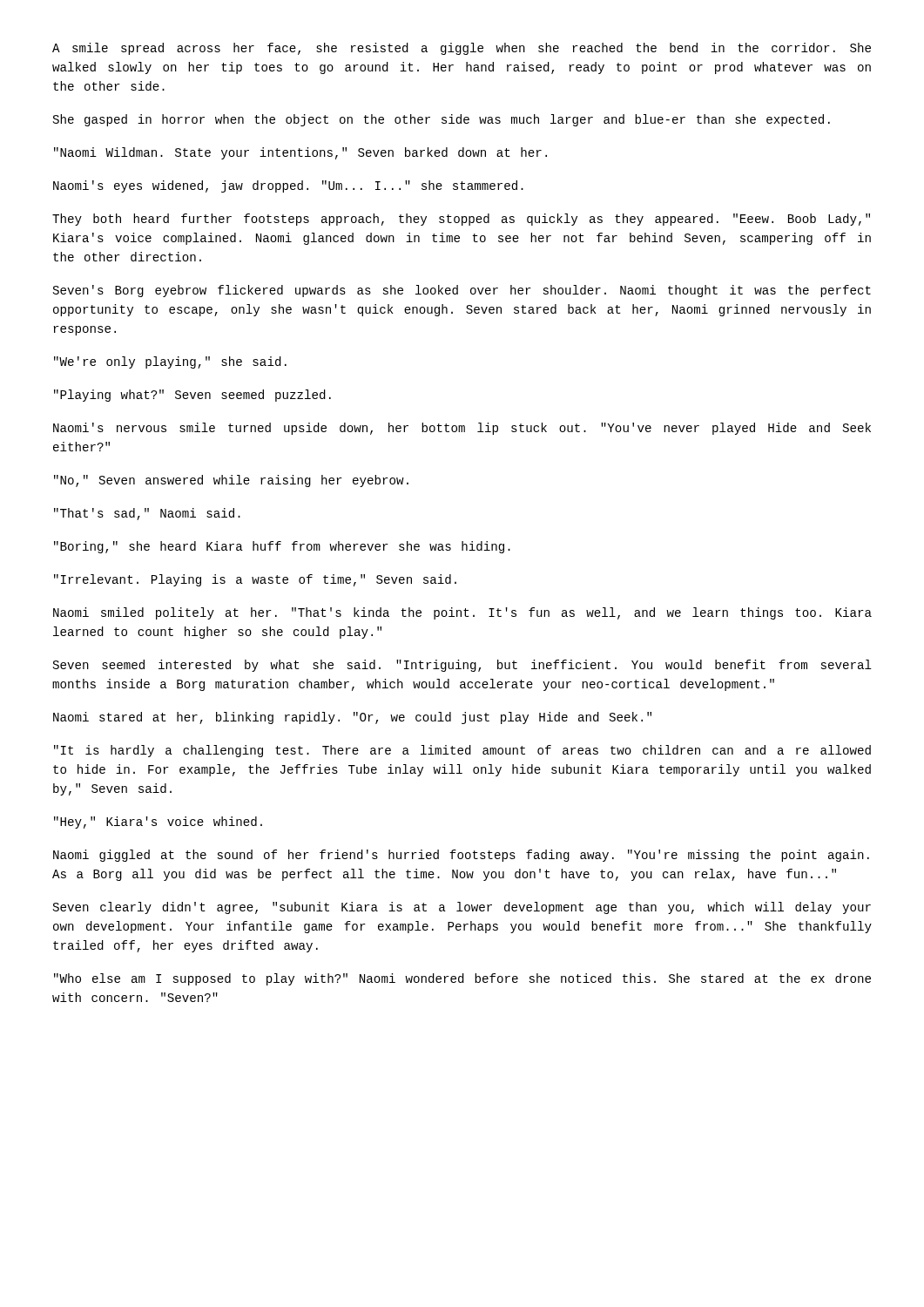The width and height of the screenshot is (924, 1307).
Task: Click the passage that begins ""Irrelevant. Playing is a waste of"
Action: (x=256, y=580)
